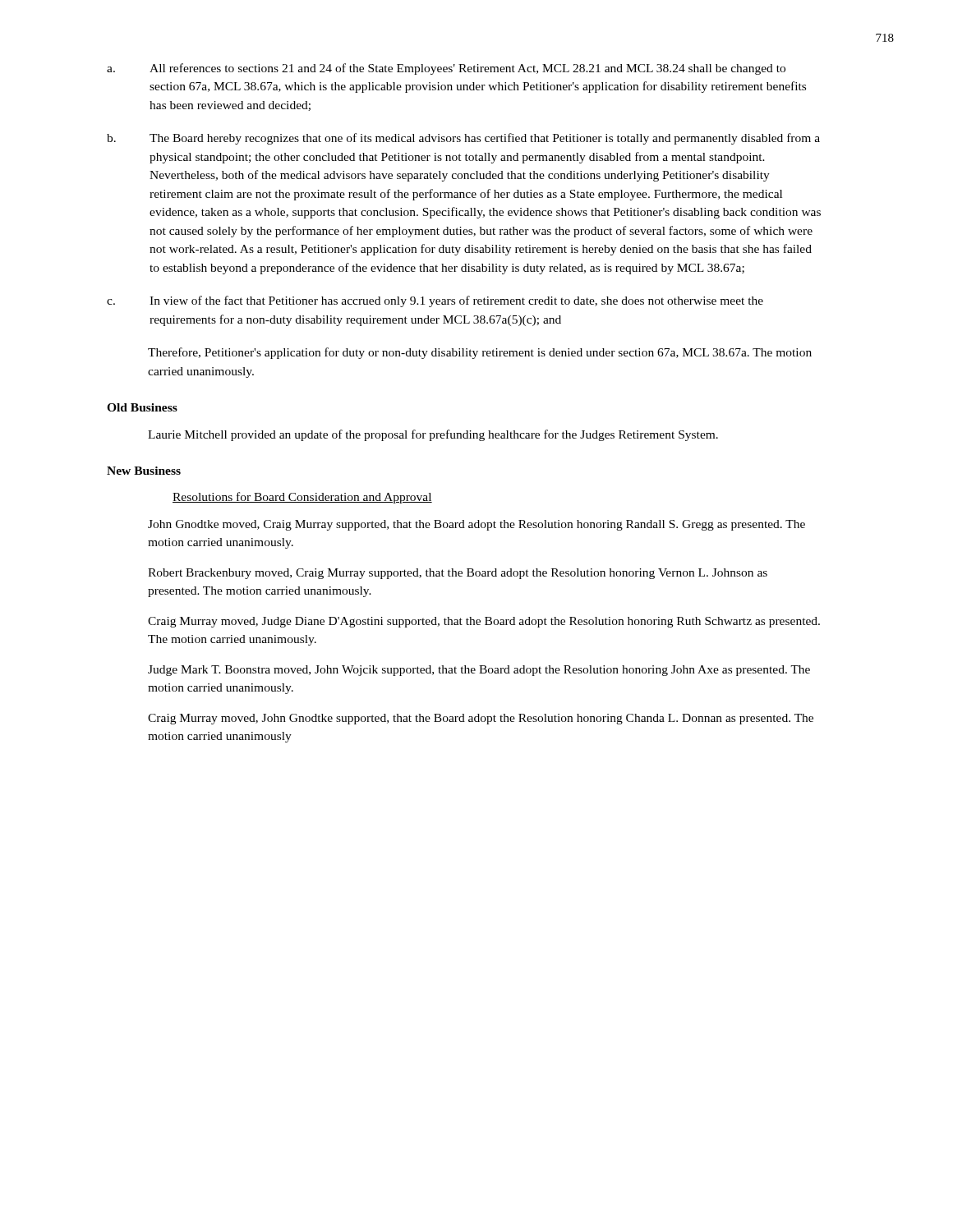Find the list item that reads "b. The Board hereby recognizes that one"

464,203
